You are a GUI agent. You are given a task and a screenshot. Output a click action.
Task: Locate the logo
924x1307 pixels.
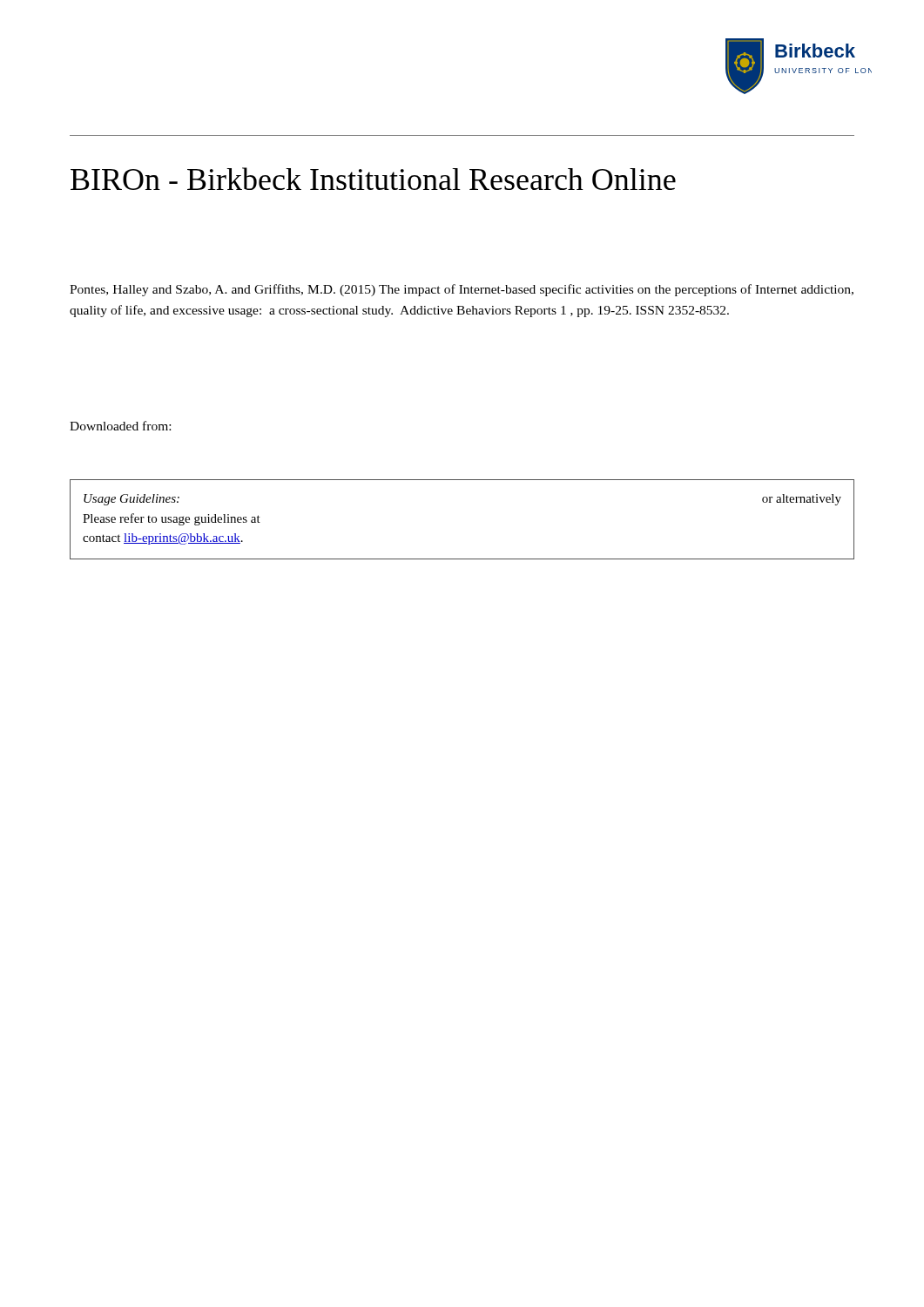coord(793,66)
